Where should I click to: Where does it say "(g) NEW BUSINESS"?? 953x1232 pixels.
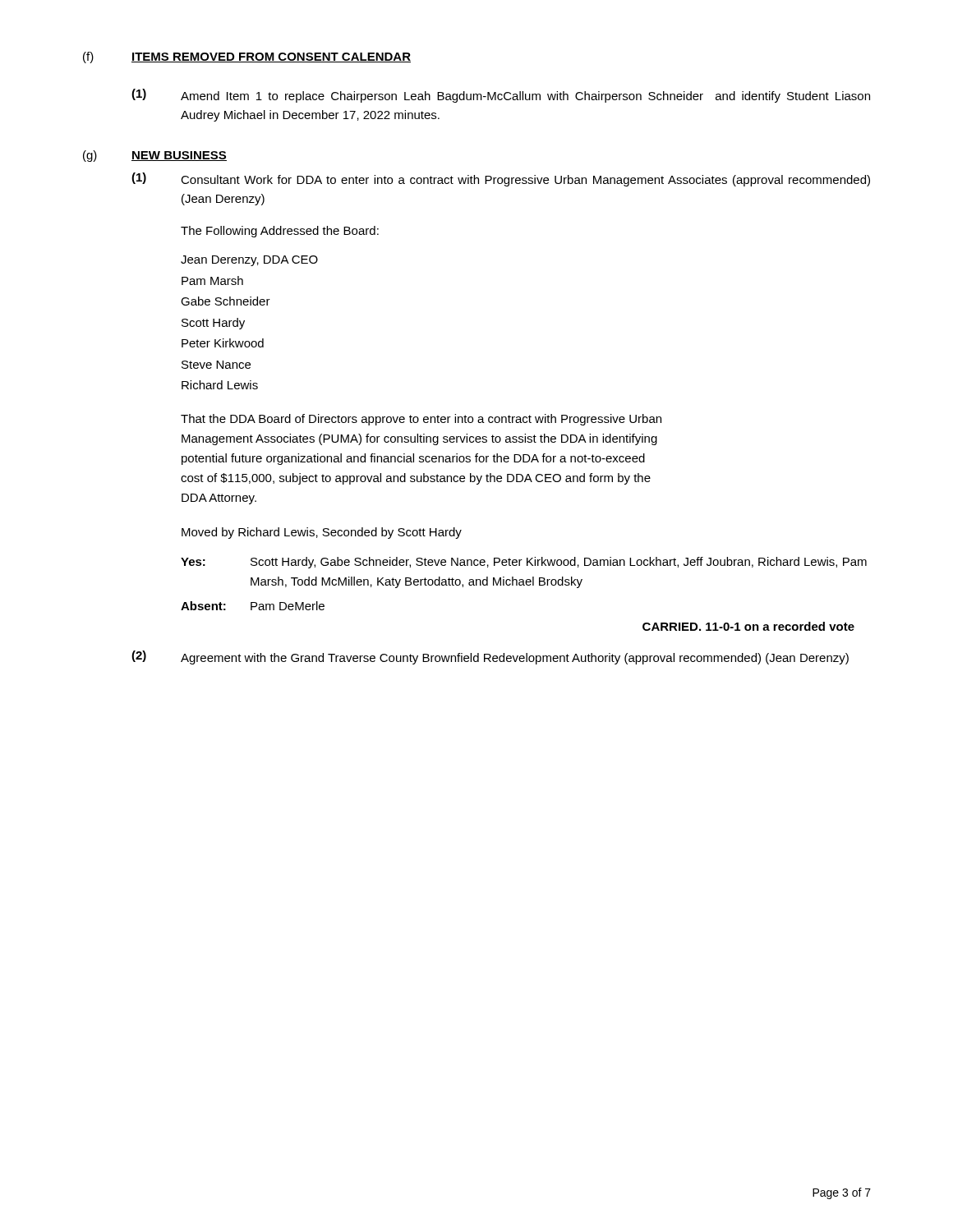[x=154, y=154]
